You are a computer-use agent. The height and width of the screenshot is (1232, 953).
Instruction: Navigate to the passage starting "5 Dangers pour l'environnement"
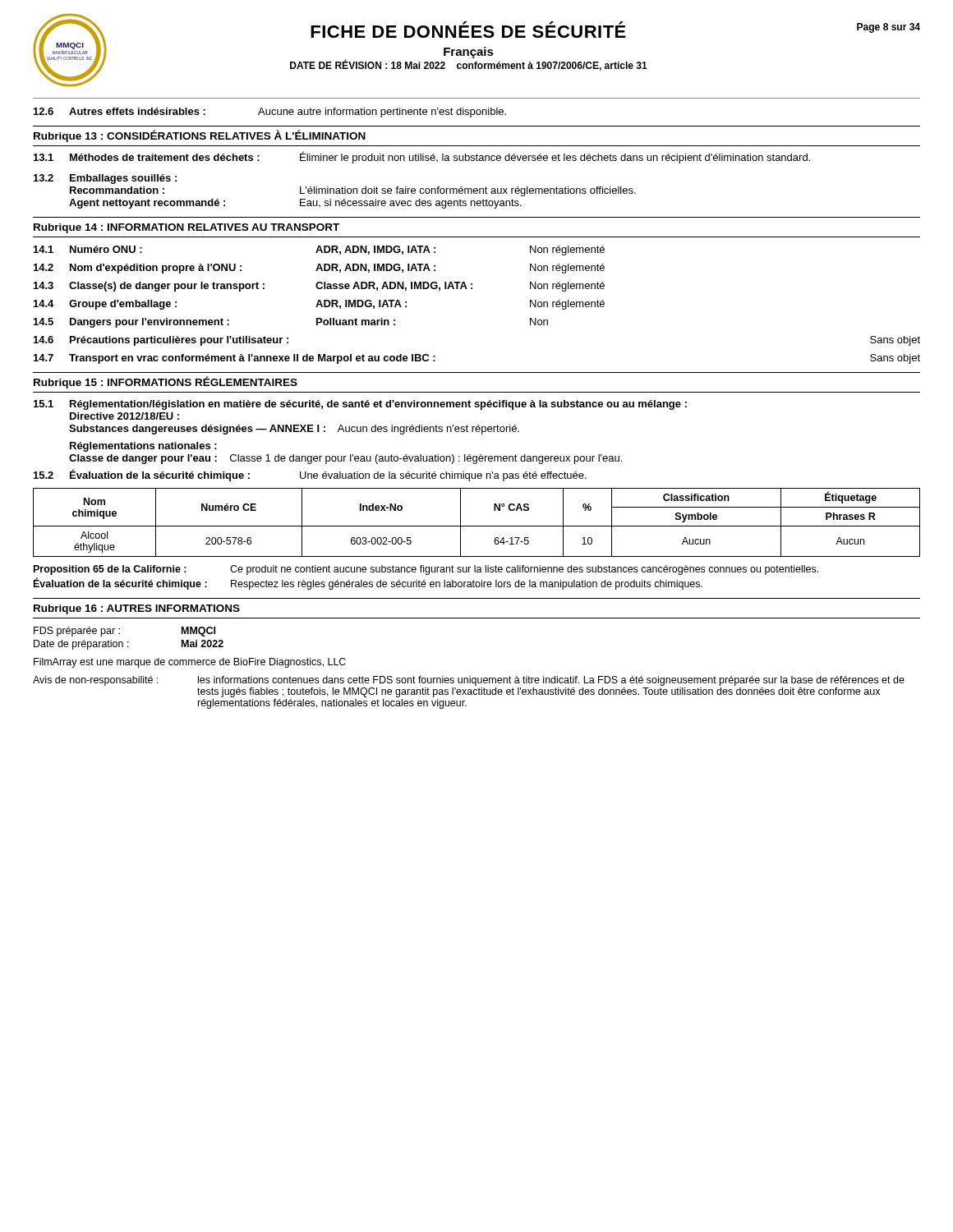pos(43,322)
